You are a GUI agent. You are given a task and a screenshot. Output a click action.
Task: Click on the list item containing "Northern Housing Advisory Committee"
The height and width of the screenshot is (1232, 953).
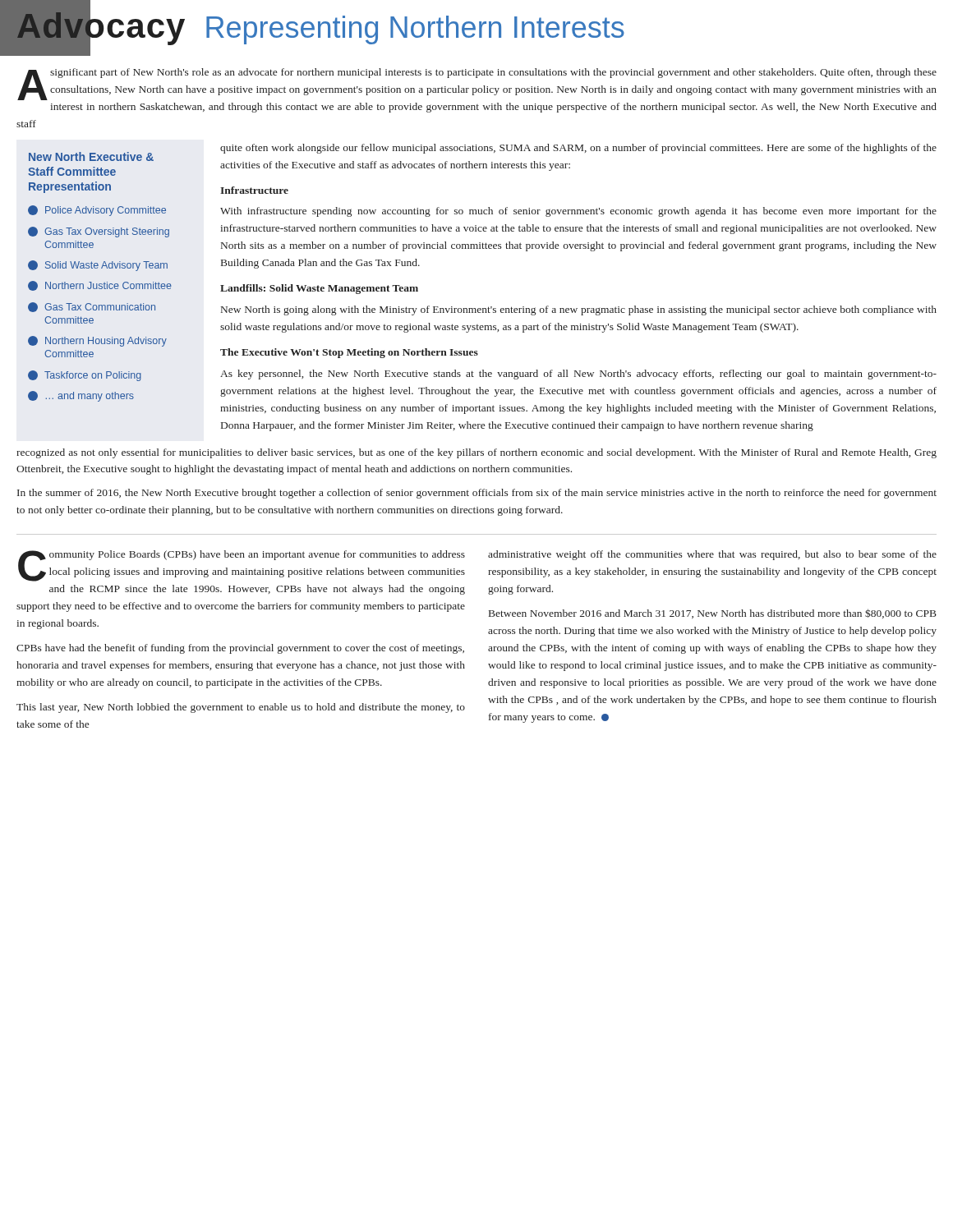97,348
